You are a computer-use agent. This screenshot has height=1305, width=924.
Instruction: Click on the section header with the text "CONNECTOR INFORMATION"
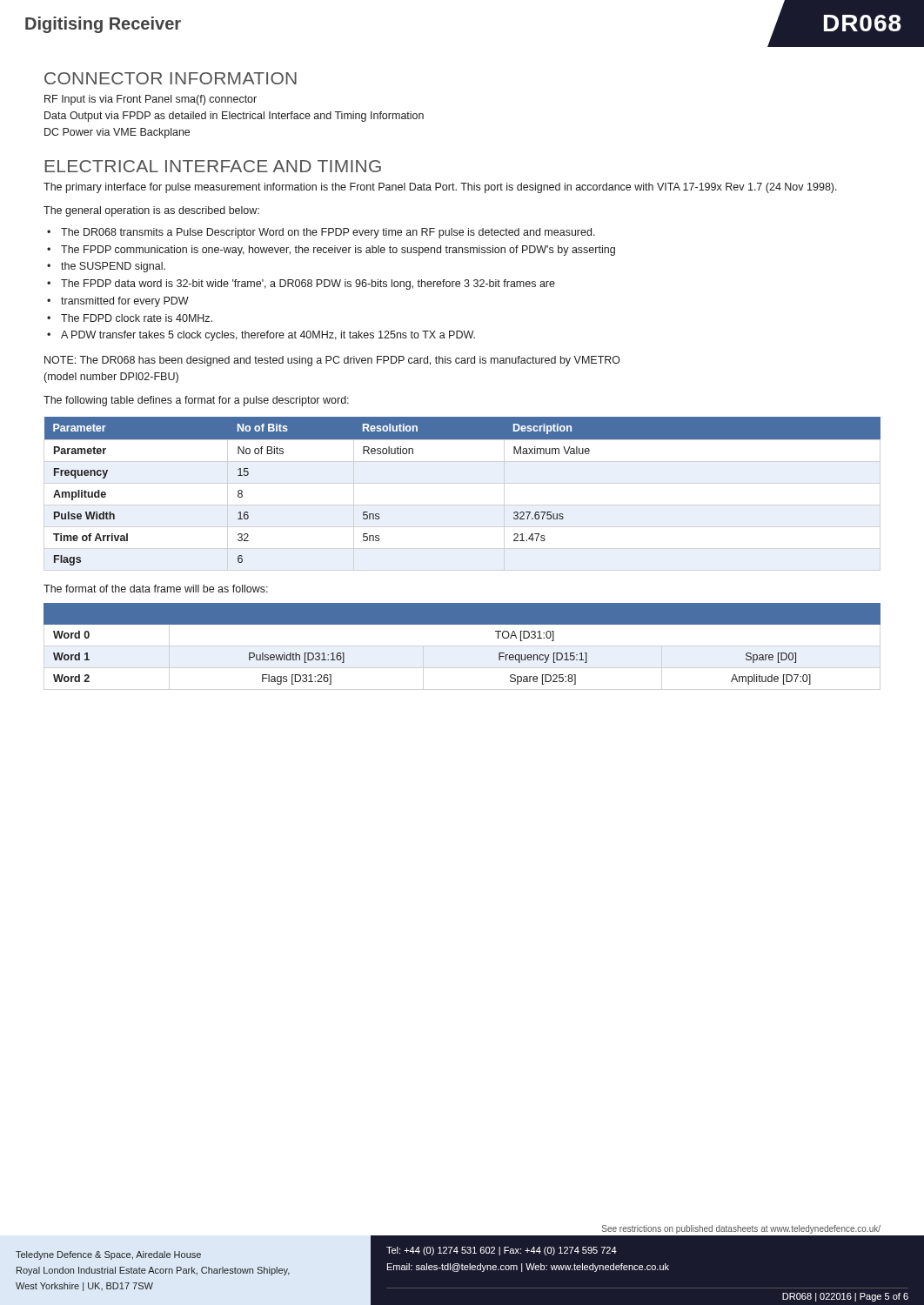tap(171, 78)
